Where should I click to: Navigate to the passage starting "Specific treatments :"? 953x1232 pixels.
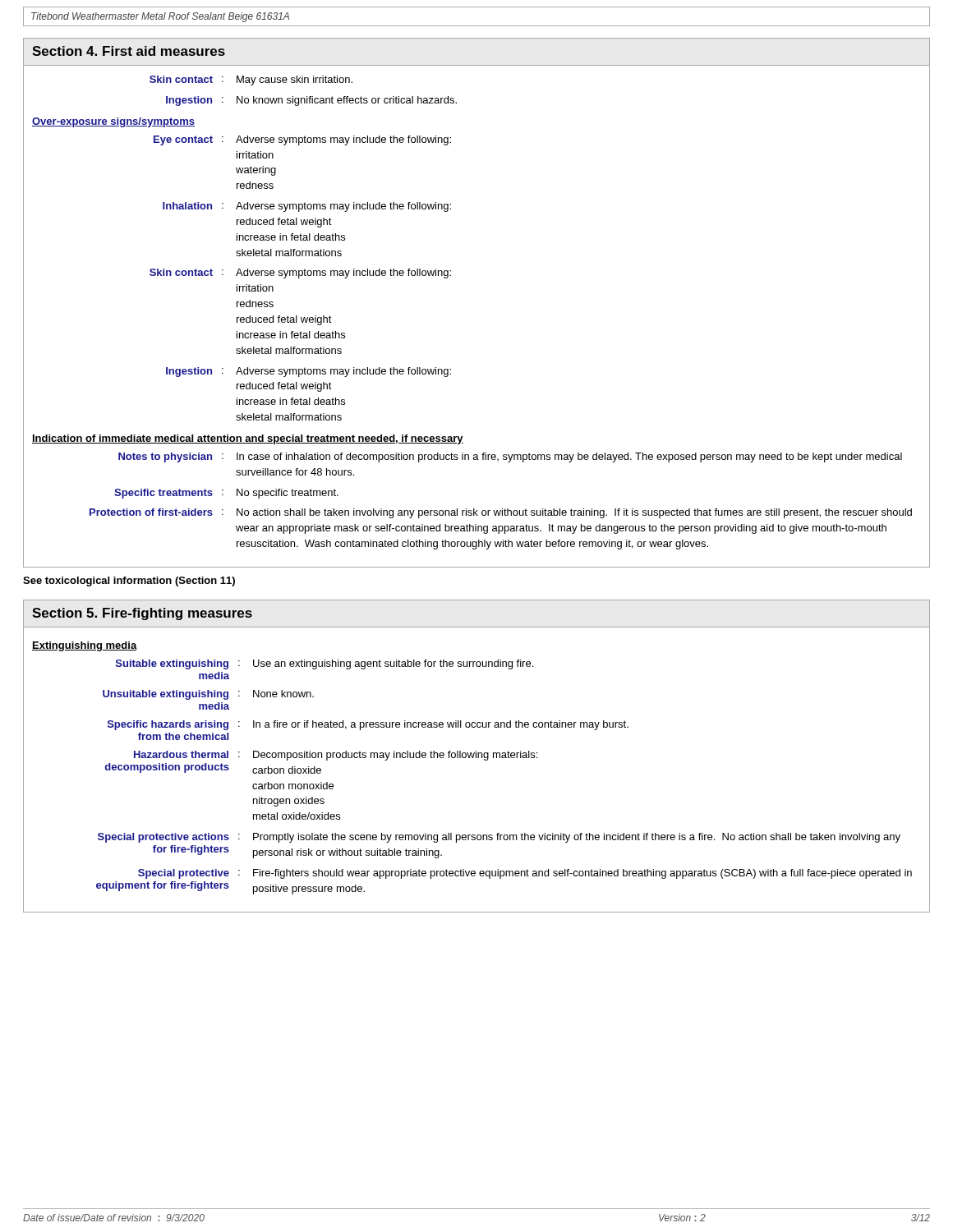click(226, 494)
